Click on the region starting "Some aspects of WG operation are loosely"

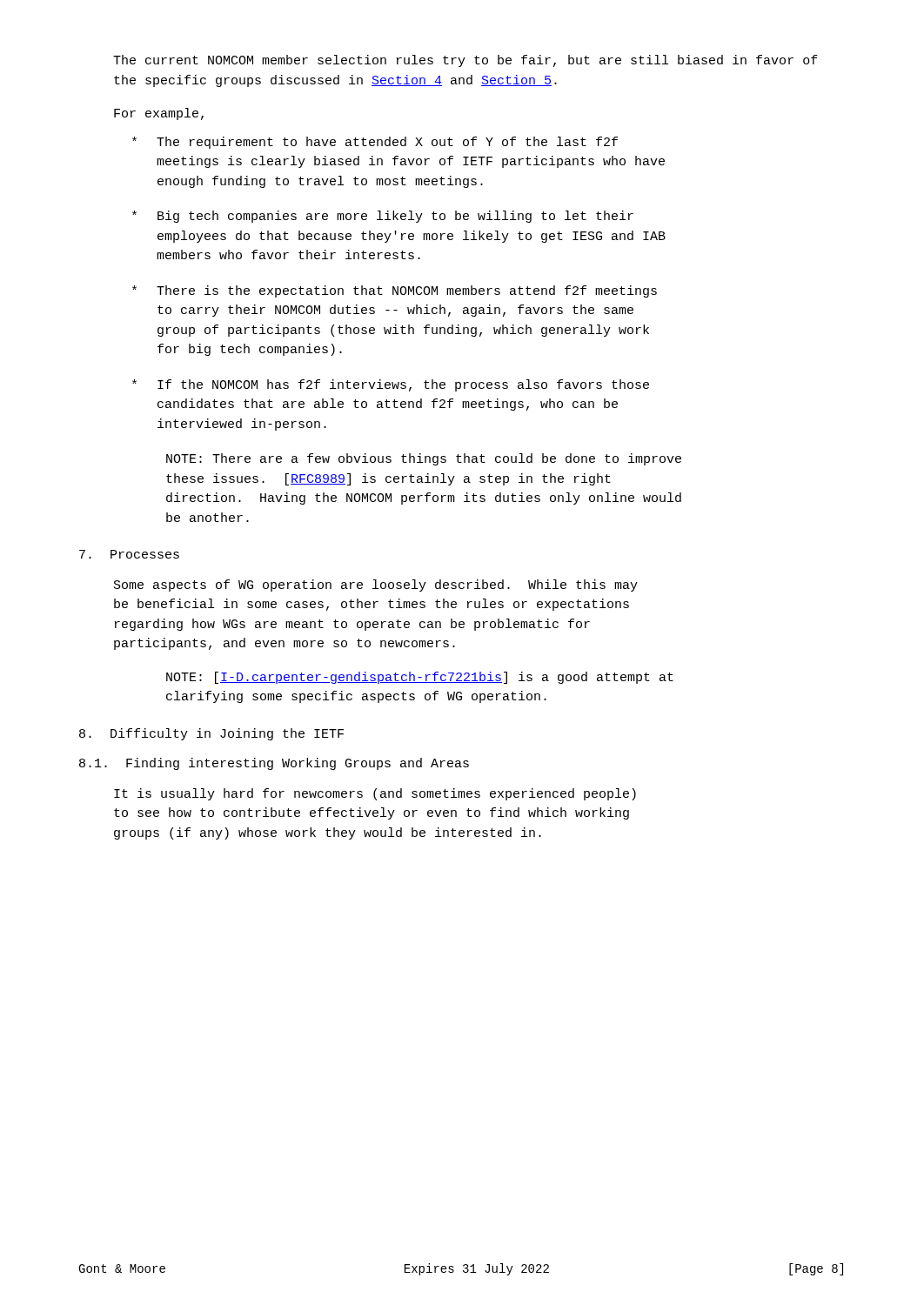point(375,615)
